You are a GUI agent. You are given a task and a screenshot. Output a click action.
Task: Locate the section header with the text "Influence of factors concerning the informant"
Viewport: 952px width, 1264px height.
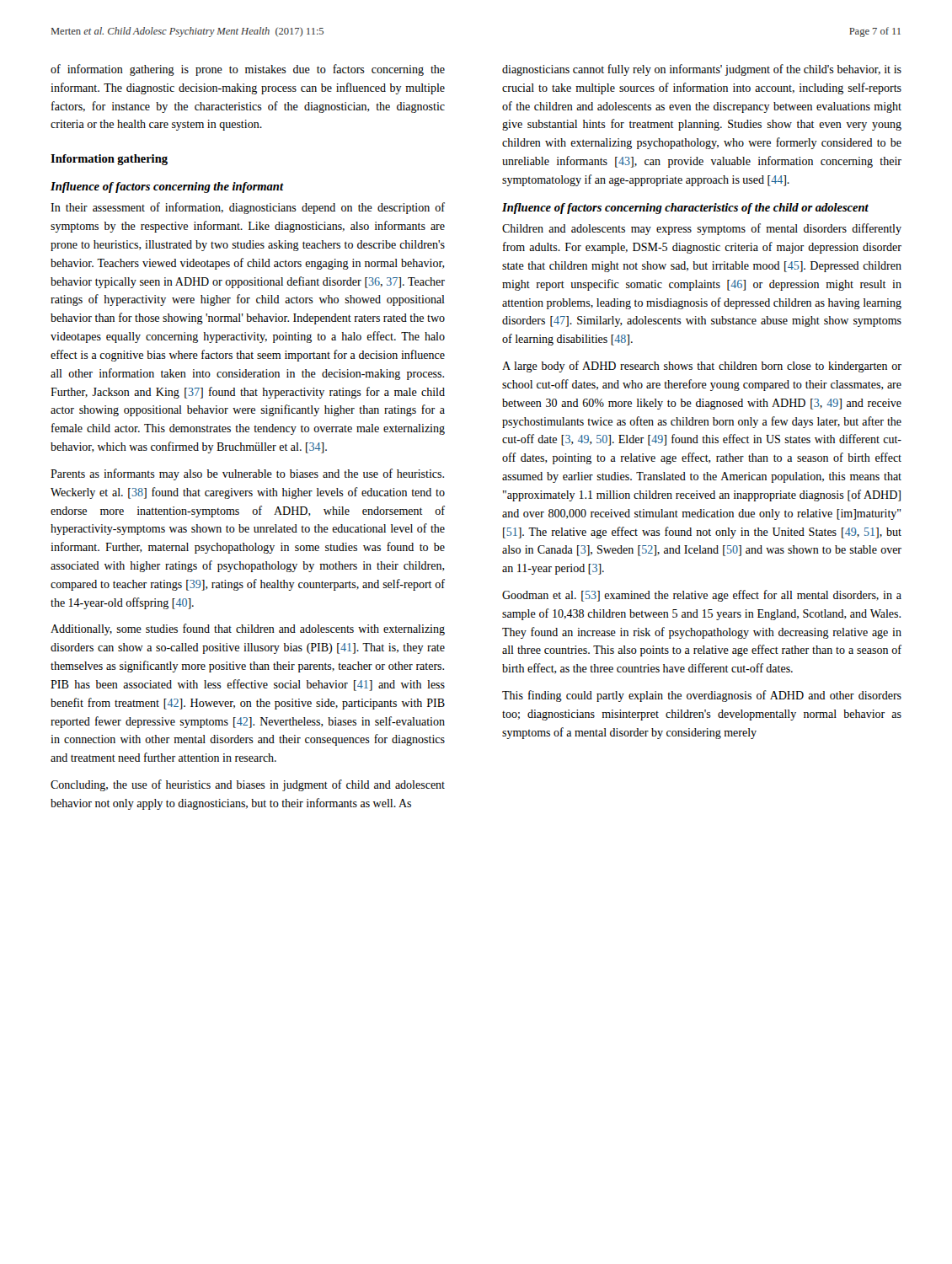(167, 186)
